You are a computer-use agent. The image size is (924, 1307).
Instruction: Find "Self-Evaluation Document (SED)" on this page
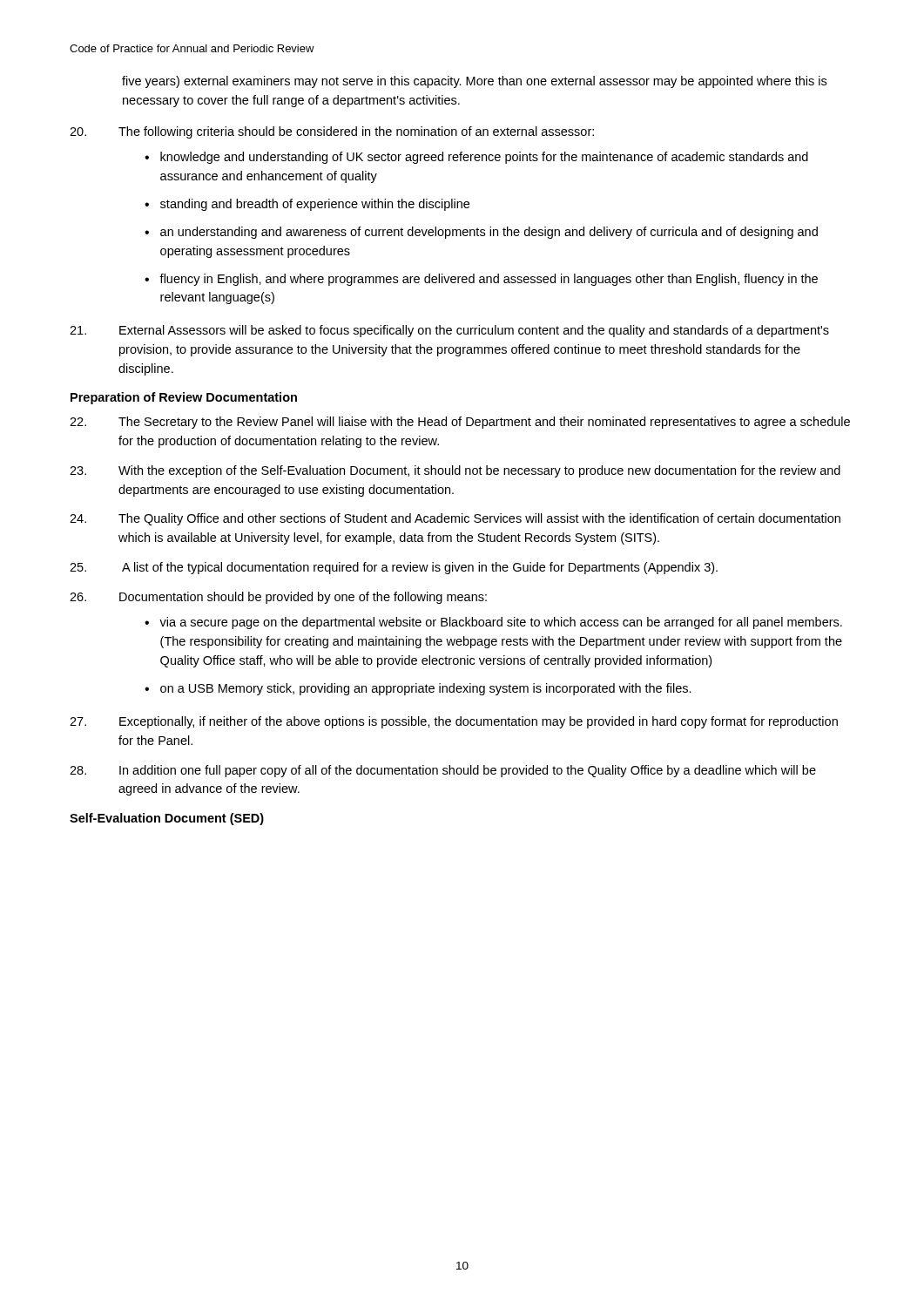click(x=167, y=818)
